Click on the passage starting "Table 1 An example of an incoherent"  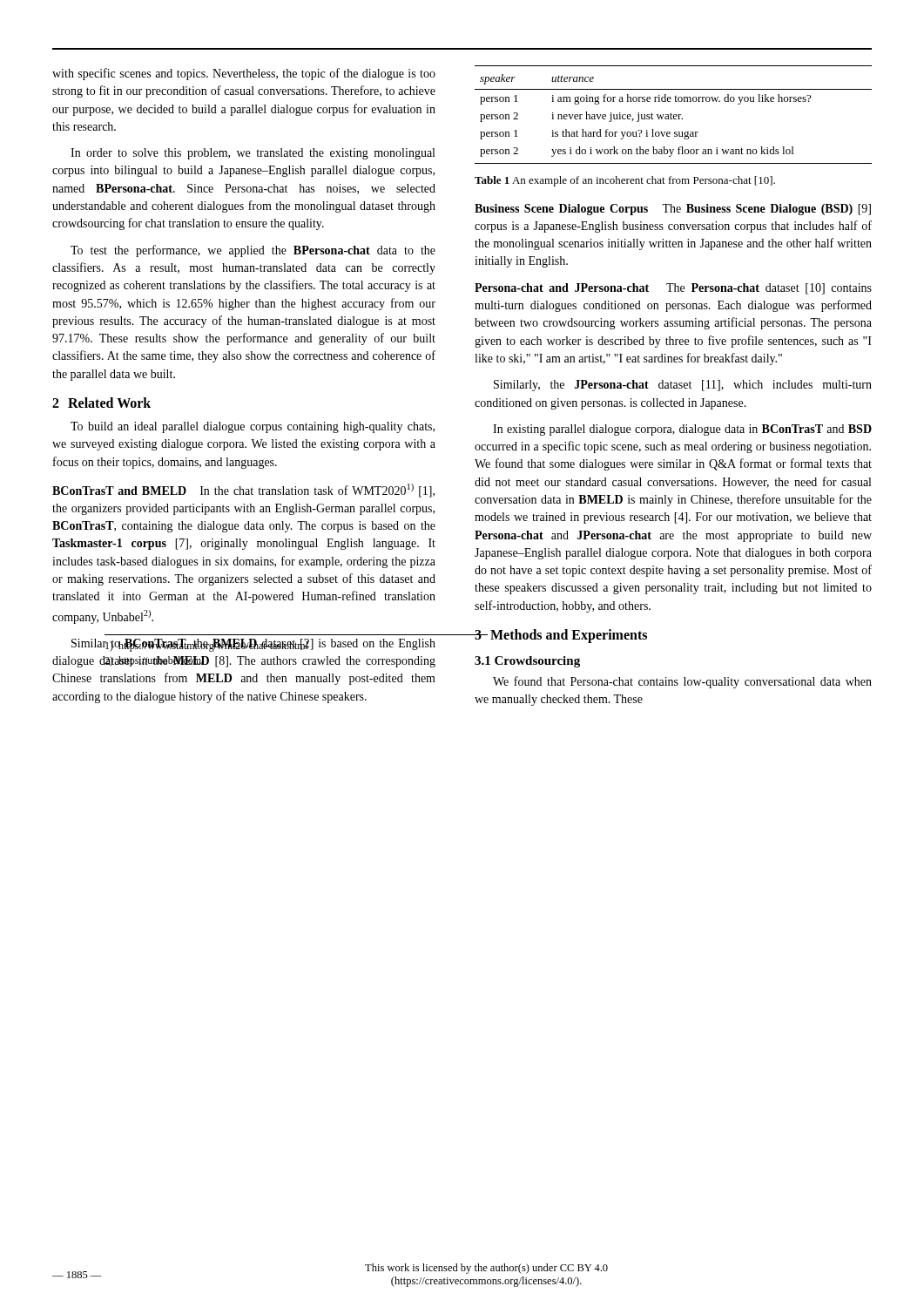[673, 180]
